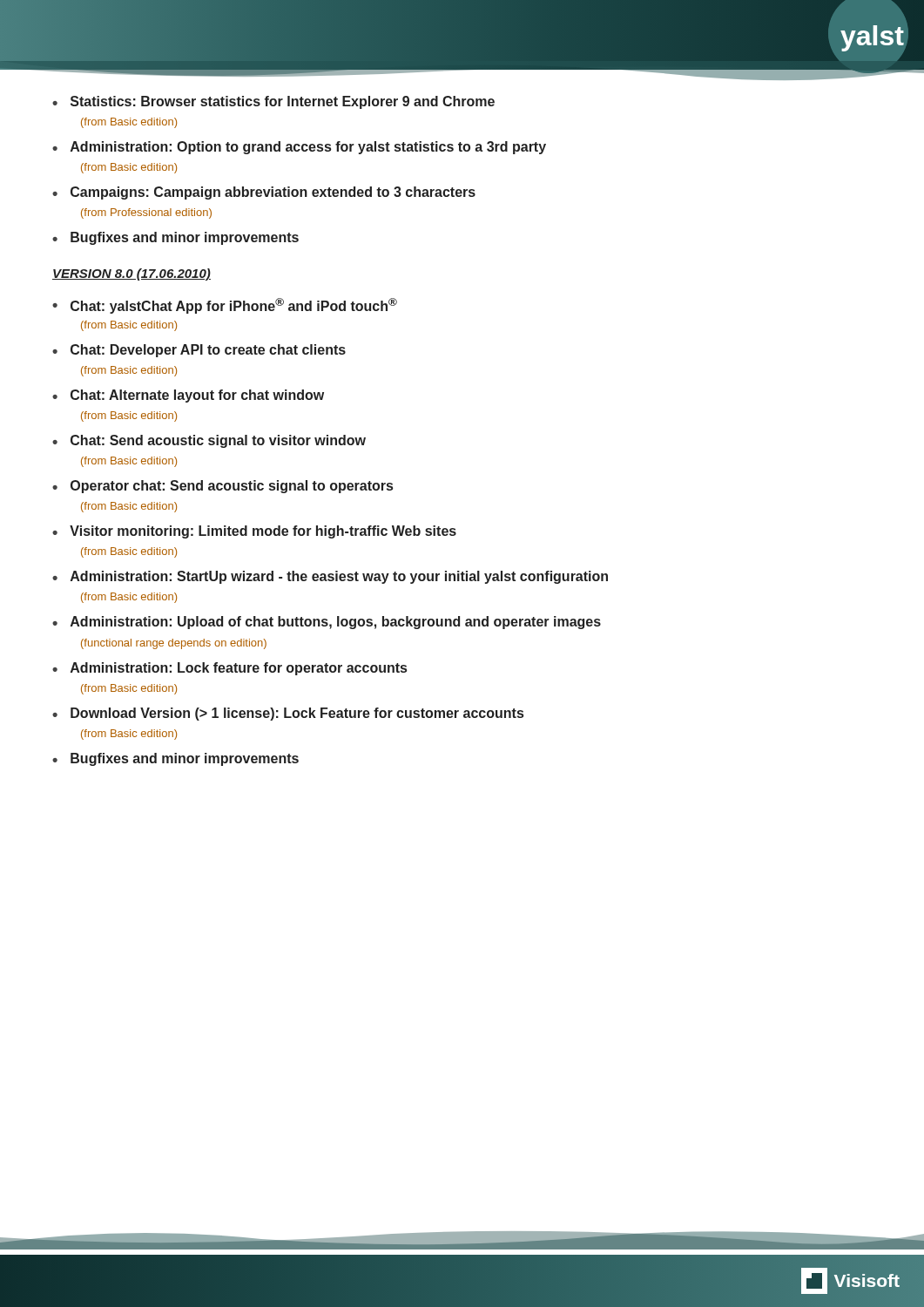Click on the list item with the text "• Administration: Upload of chat"

(x=462, y=630)
